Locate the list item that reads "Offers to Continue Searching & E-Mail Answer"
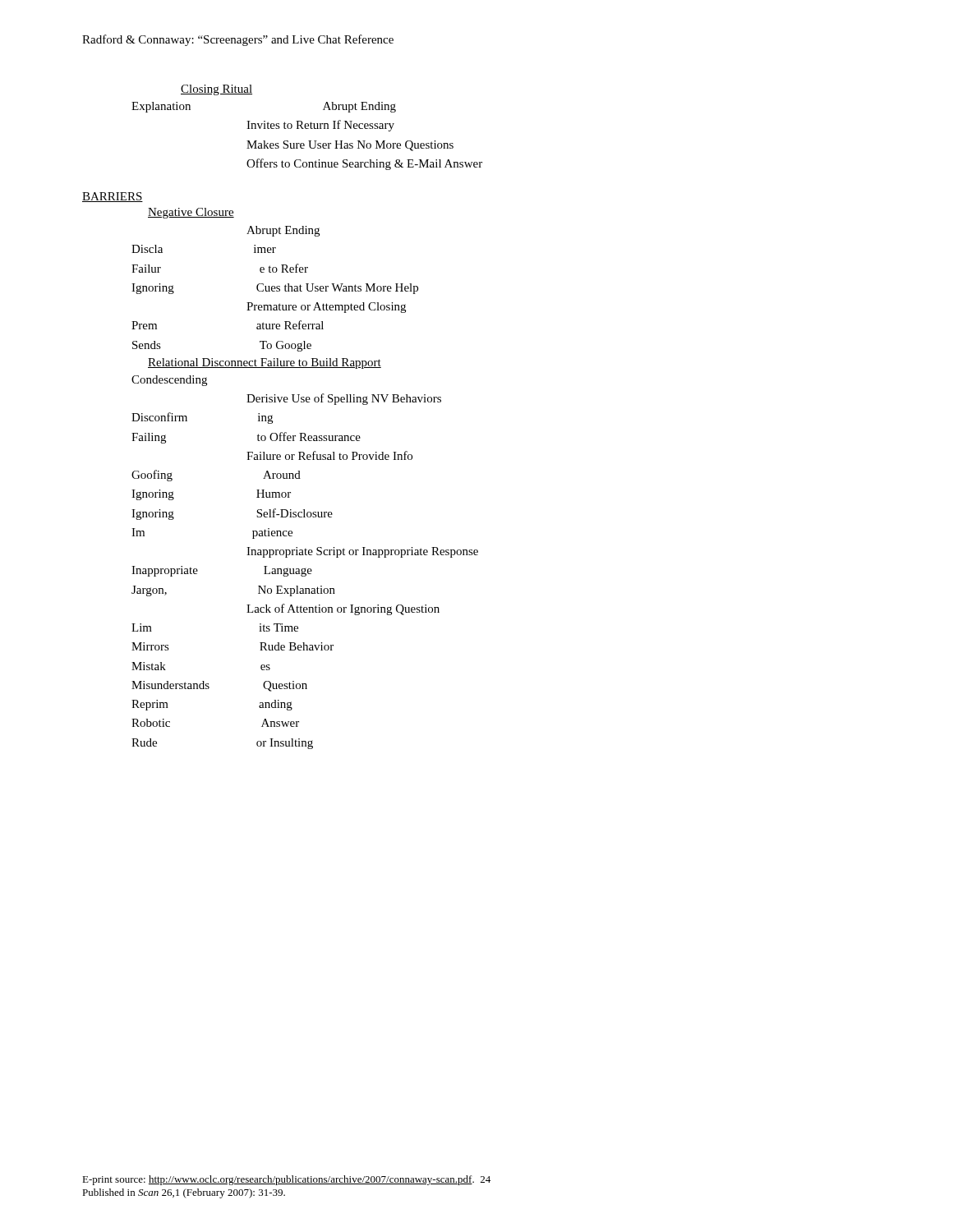This screenshot has width=953, height=1232. [x=364, y=163]
